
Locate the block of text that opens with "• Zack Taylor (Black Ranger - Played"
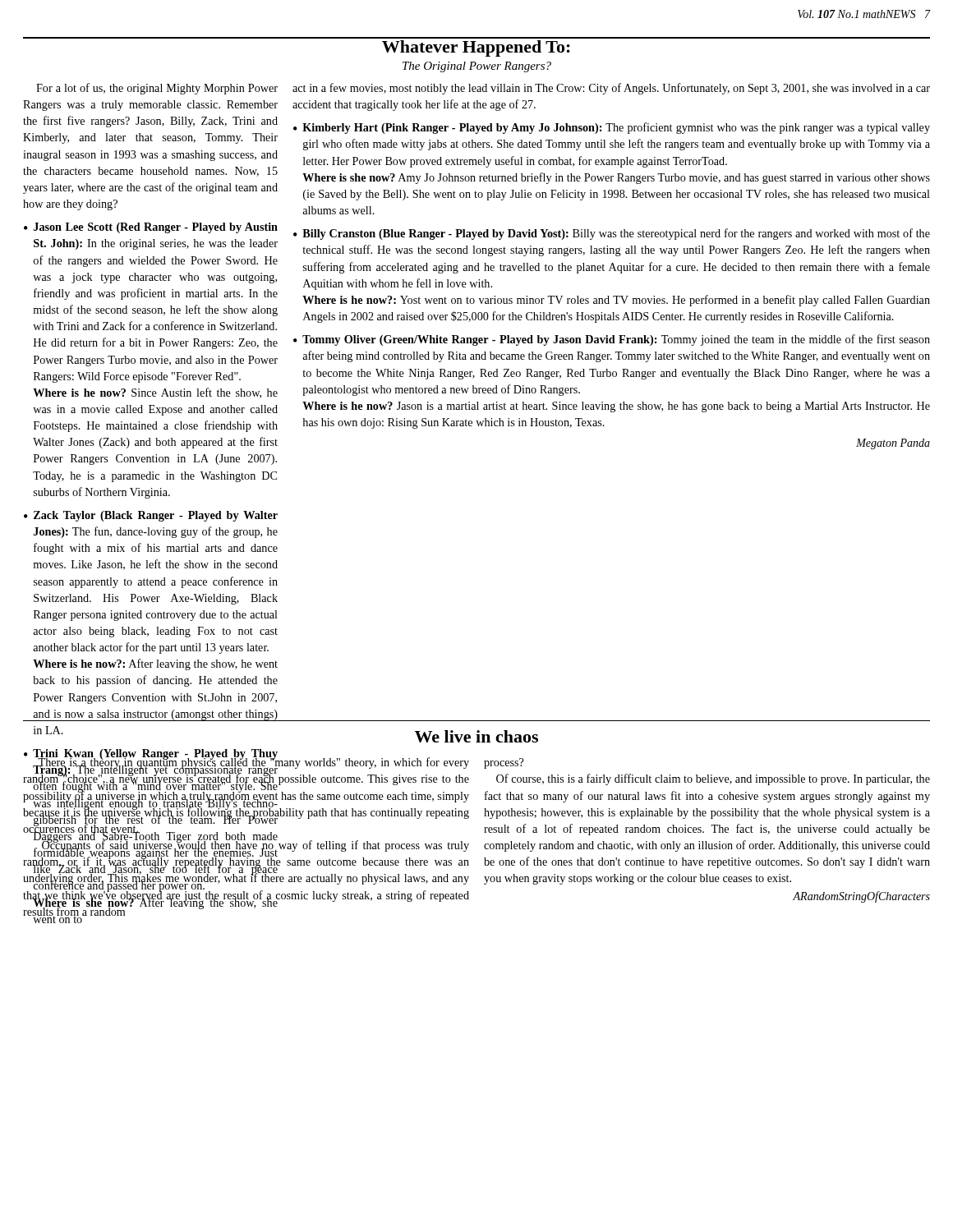point(150,623)
